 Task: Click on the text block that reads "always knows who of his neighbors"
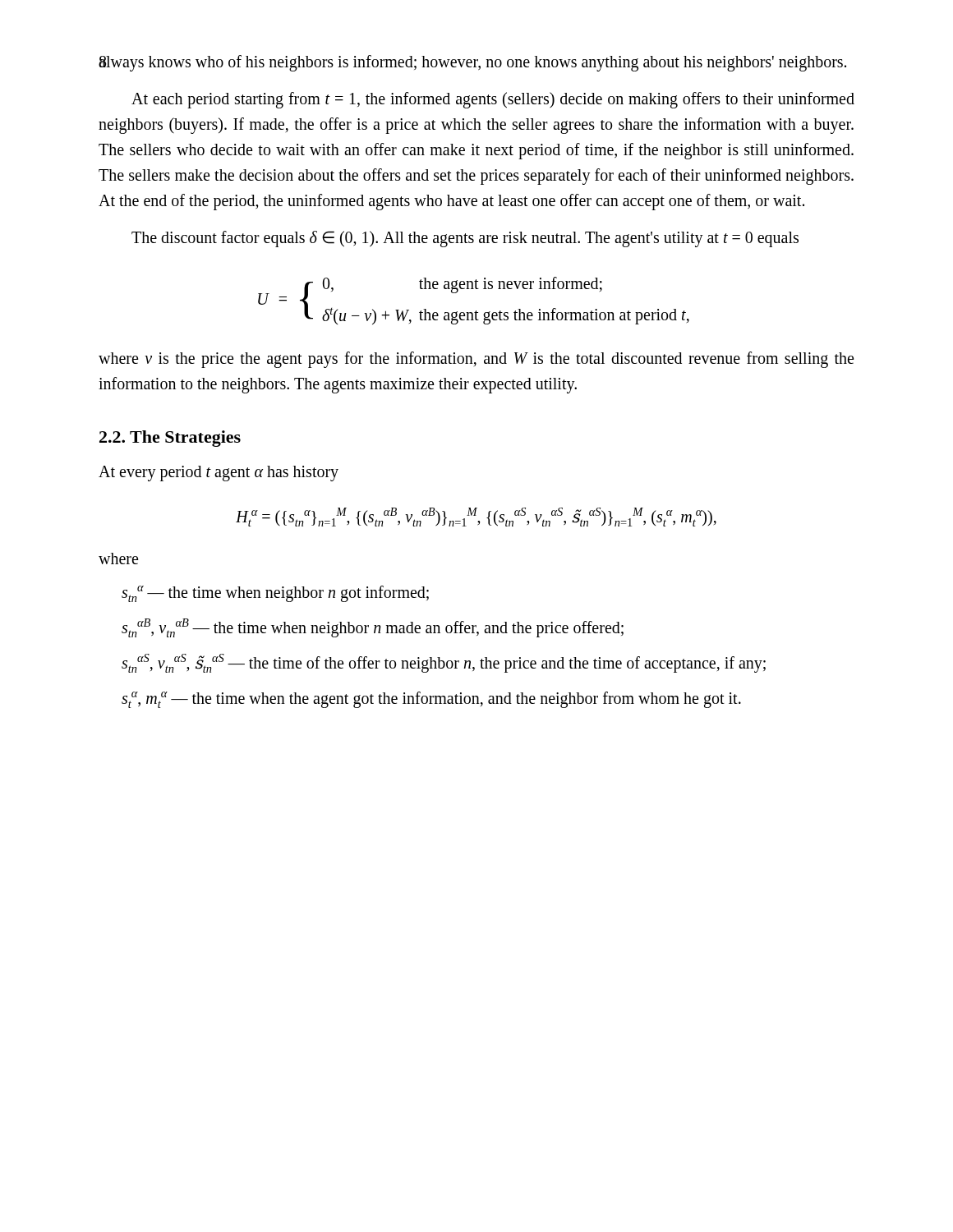[473, 62]
